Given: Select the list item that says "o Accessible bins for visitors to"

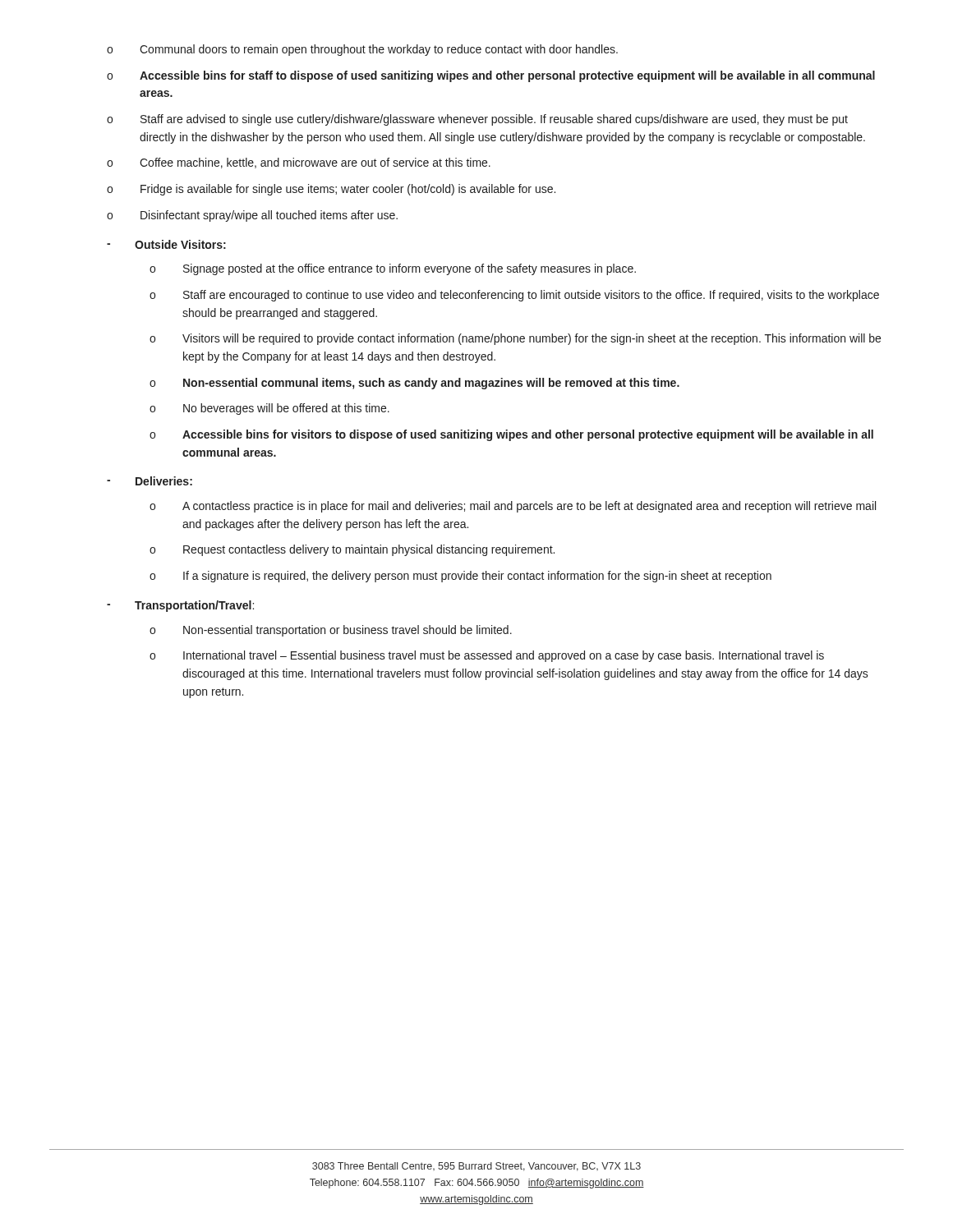Looking at the screenshot, I should [x=518, y=444].
